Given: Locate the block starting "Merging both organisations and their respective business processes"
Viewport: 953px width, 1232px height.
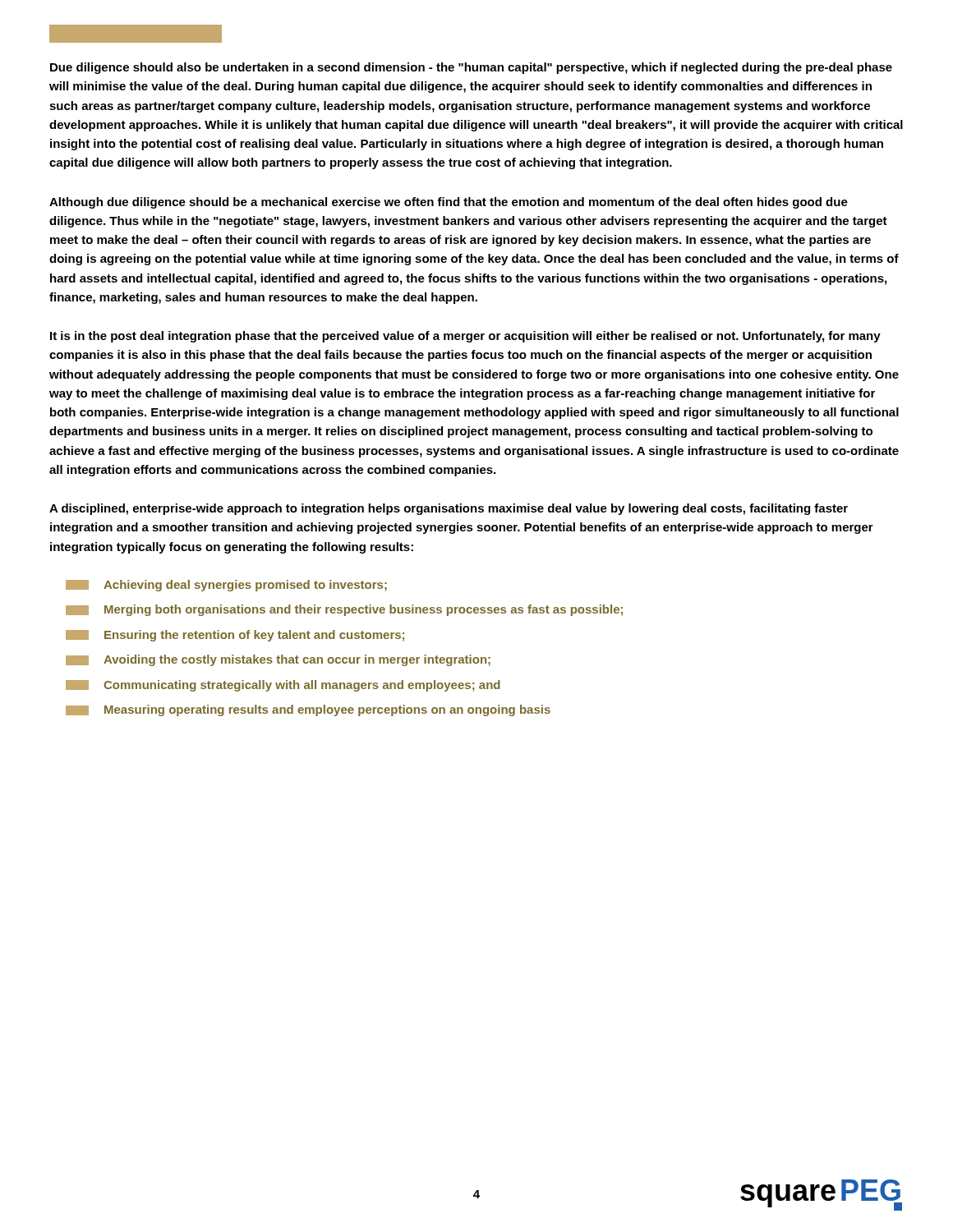Looking at the screenshot, I should tap(345, 610).
